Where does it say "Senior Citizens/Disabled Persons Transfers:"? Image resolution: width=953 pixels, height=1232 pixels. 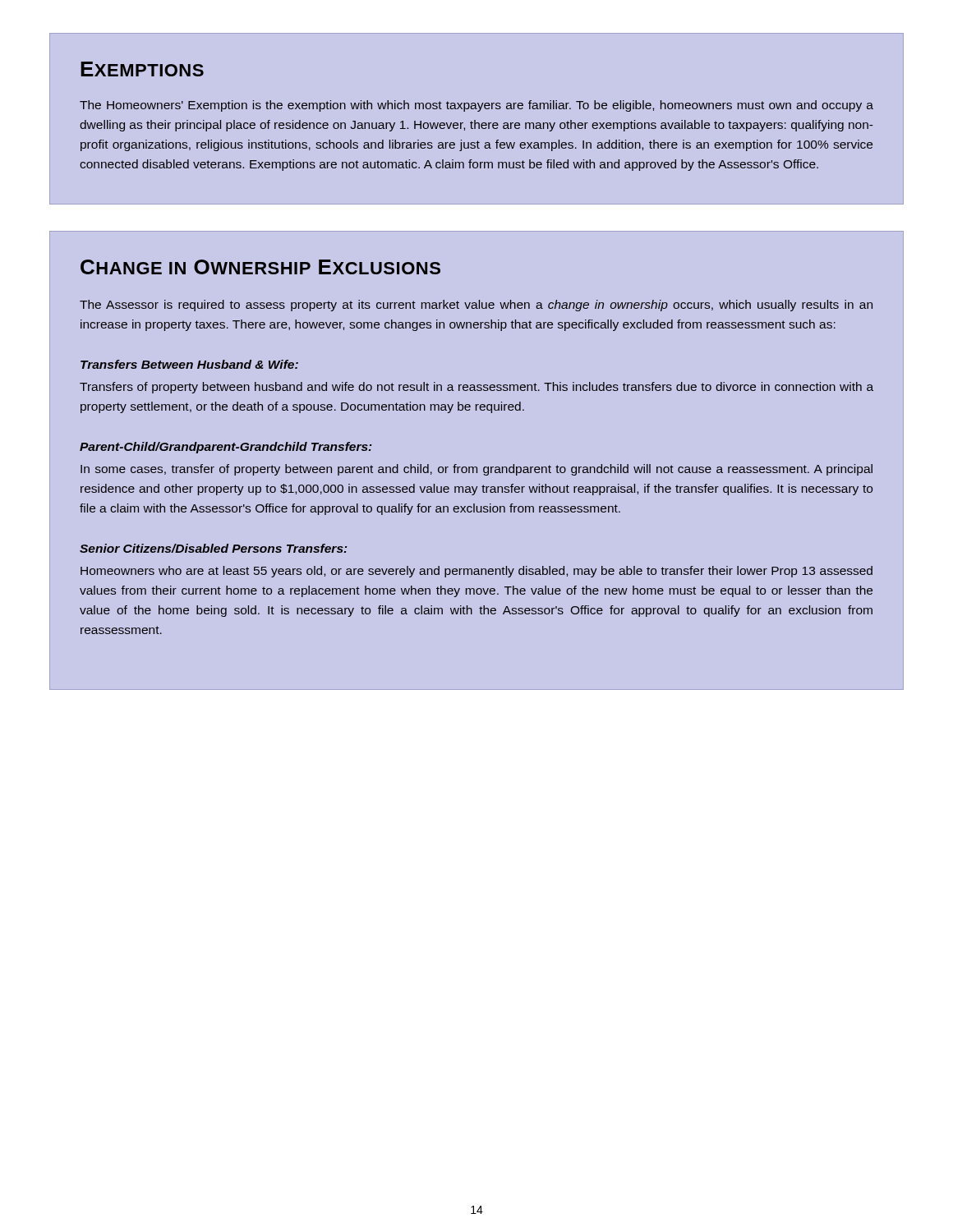tap(214, 548)
